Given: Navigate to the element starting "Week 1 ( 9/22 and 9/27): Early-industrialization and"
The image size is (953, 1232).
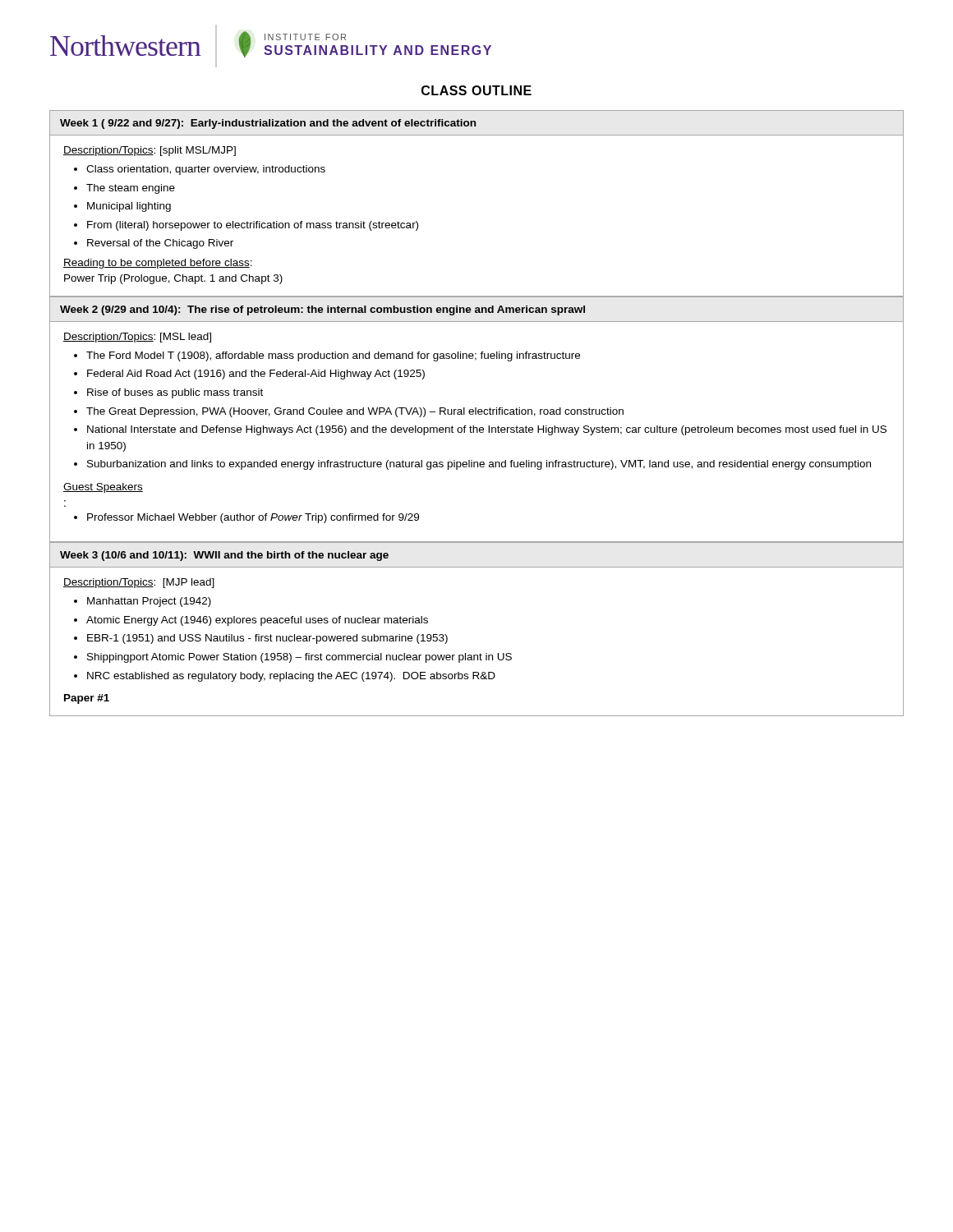Looking at the screenshot, I should click(268, 123).
